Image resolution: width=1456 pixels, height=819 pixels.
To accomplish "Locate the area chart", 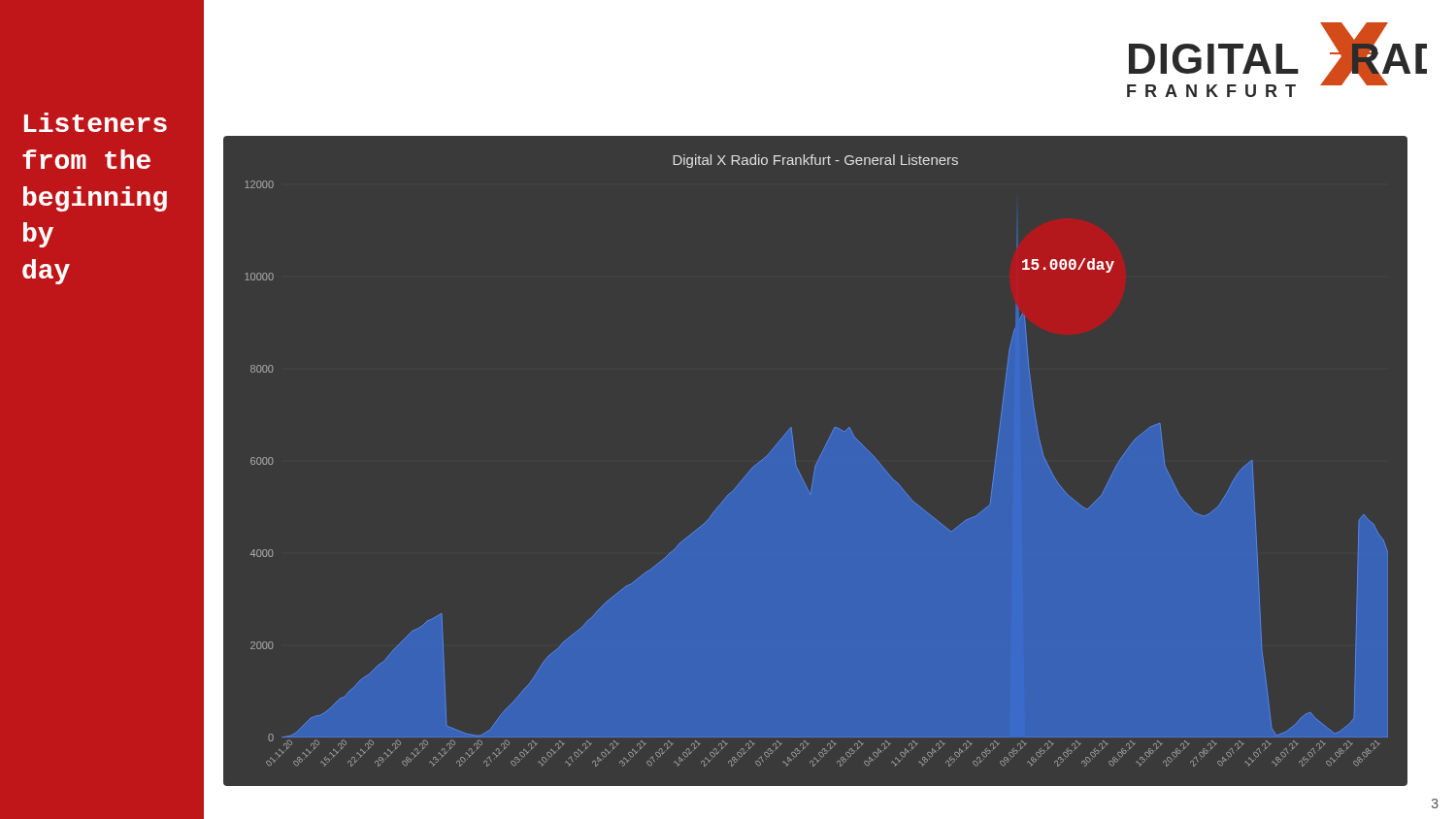I will click(x=815, y=461).
